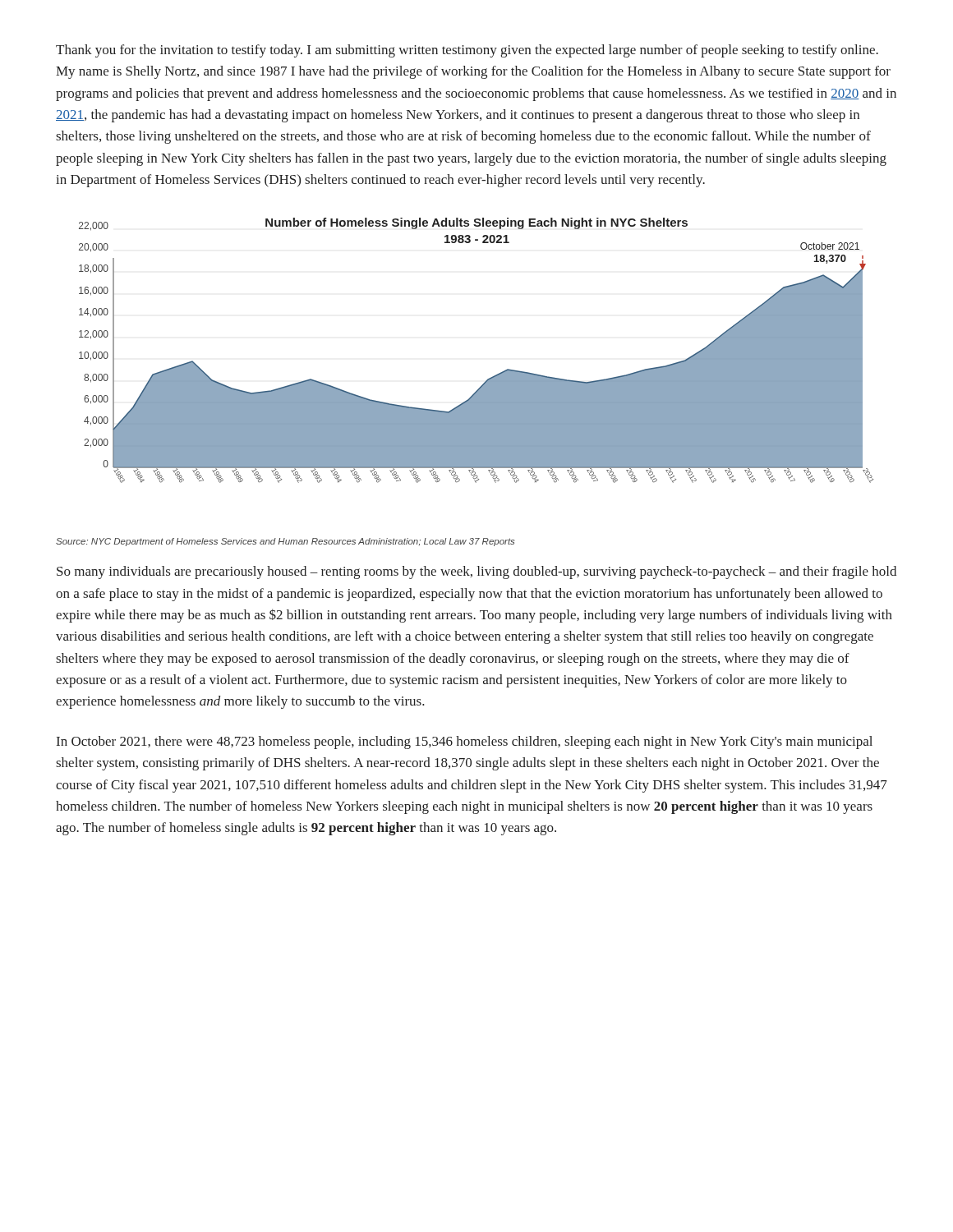Select the block starting "In October 2021, there were"
The image size is (953, 1232).
pyautogui.click(x=471, y=784)
